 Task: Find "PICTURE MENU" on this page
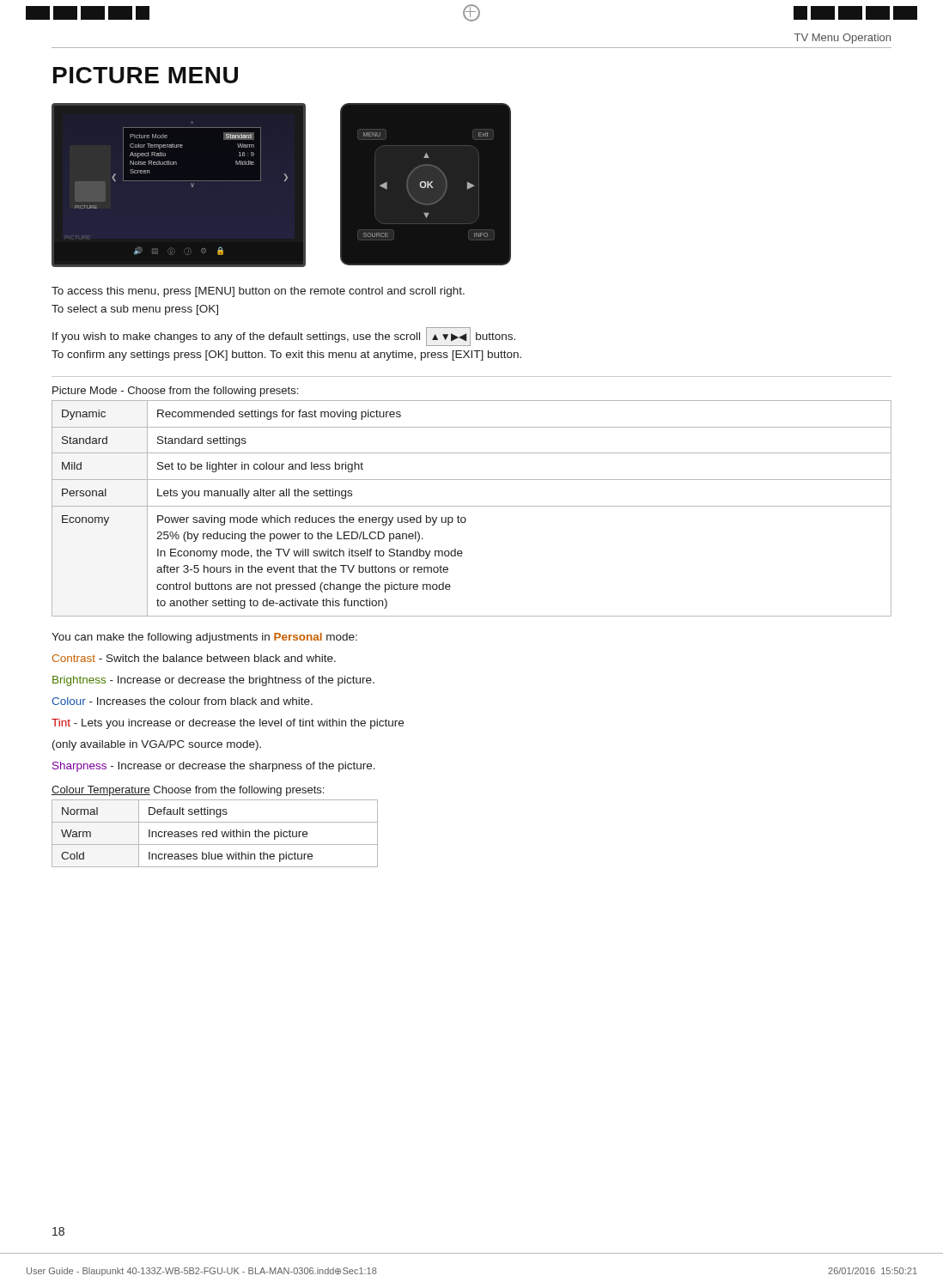[x=146, y=75]
